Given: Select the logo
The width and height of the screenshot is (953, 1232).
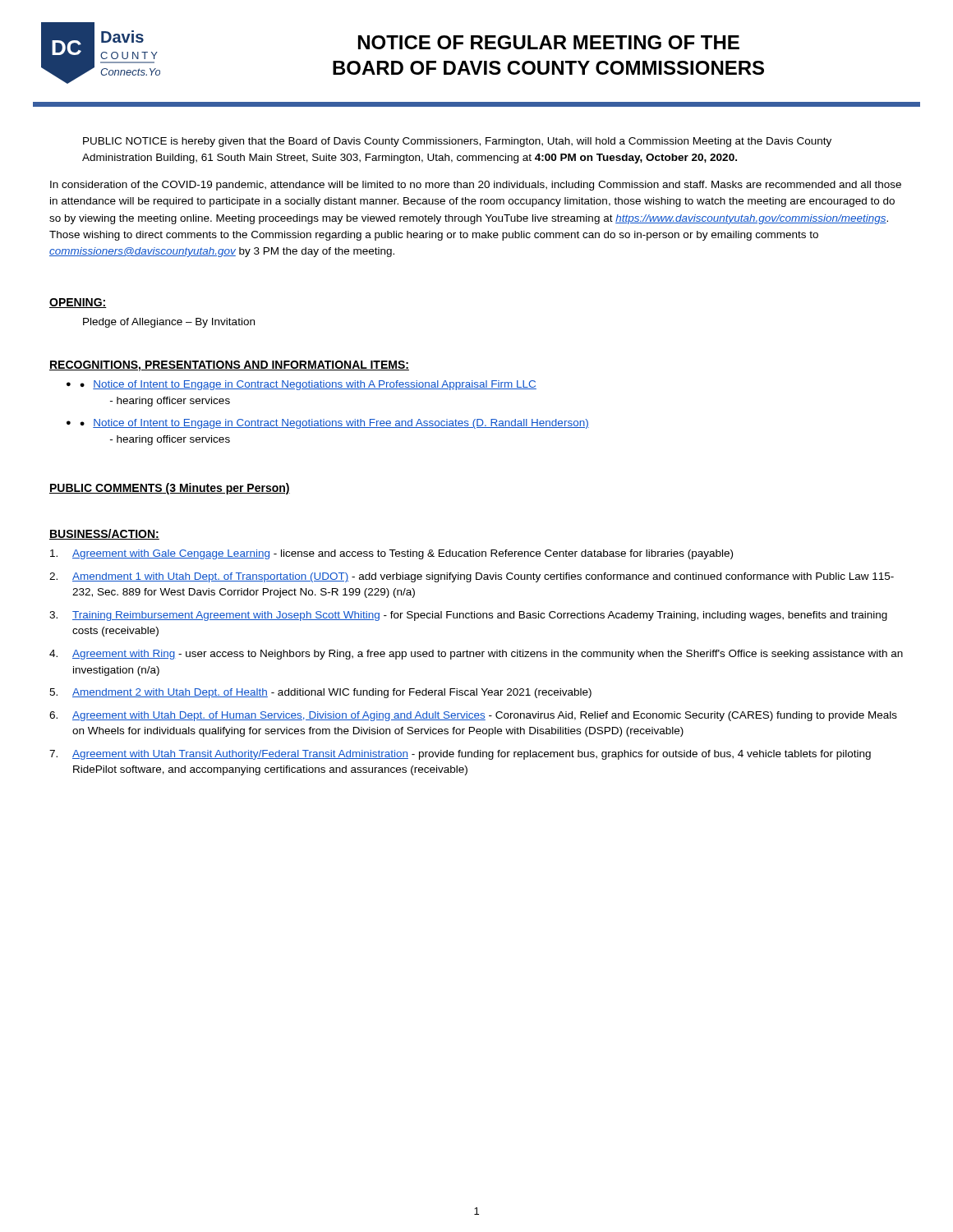Looking at the screenshot, I should pos(97,55).
